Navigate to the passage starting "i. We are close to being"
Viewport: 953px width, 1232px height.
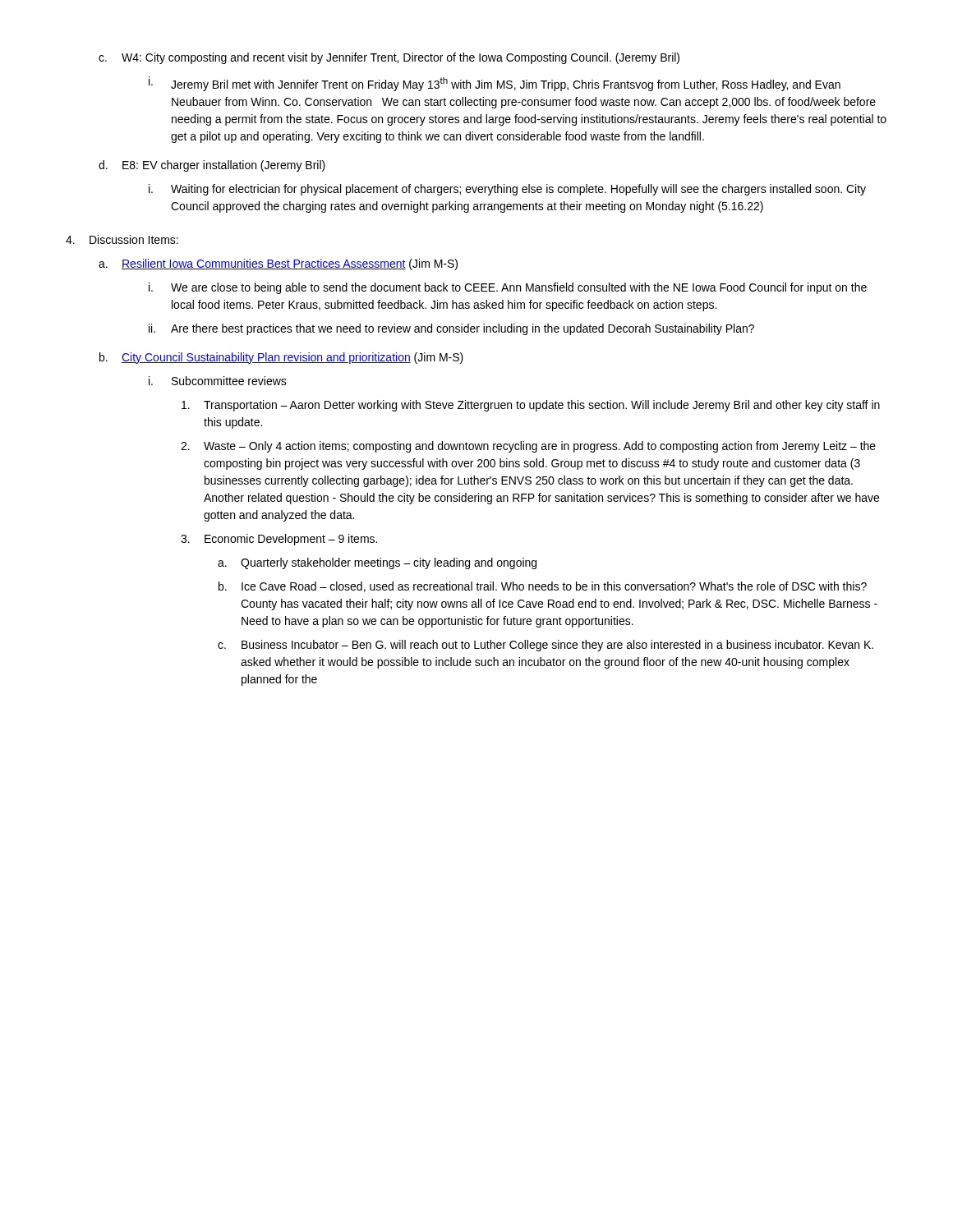pyautogui.click(x=518, y=296)
